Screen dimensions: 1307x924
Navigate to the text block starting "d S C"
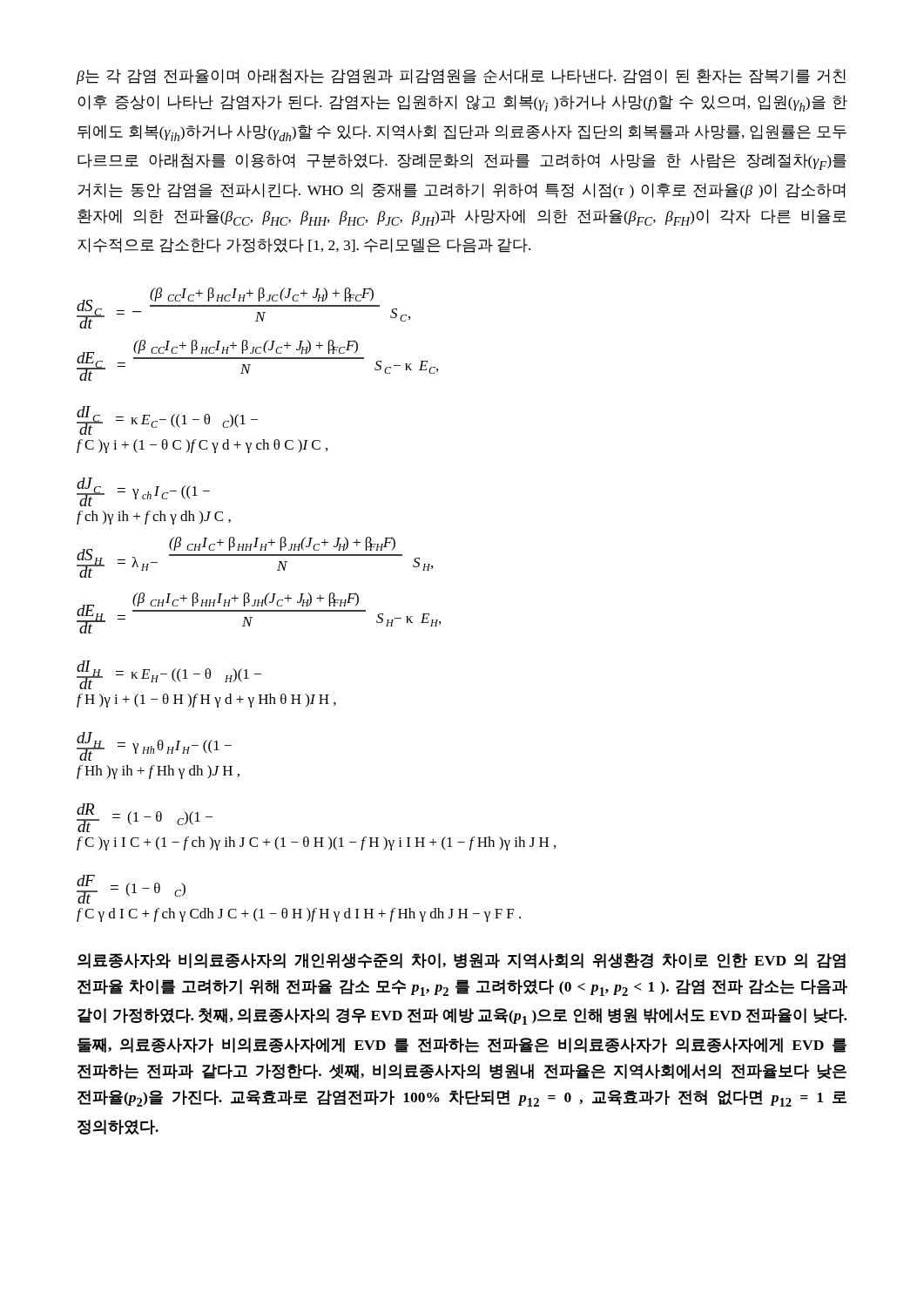point(338,303)
